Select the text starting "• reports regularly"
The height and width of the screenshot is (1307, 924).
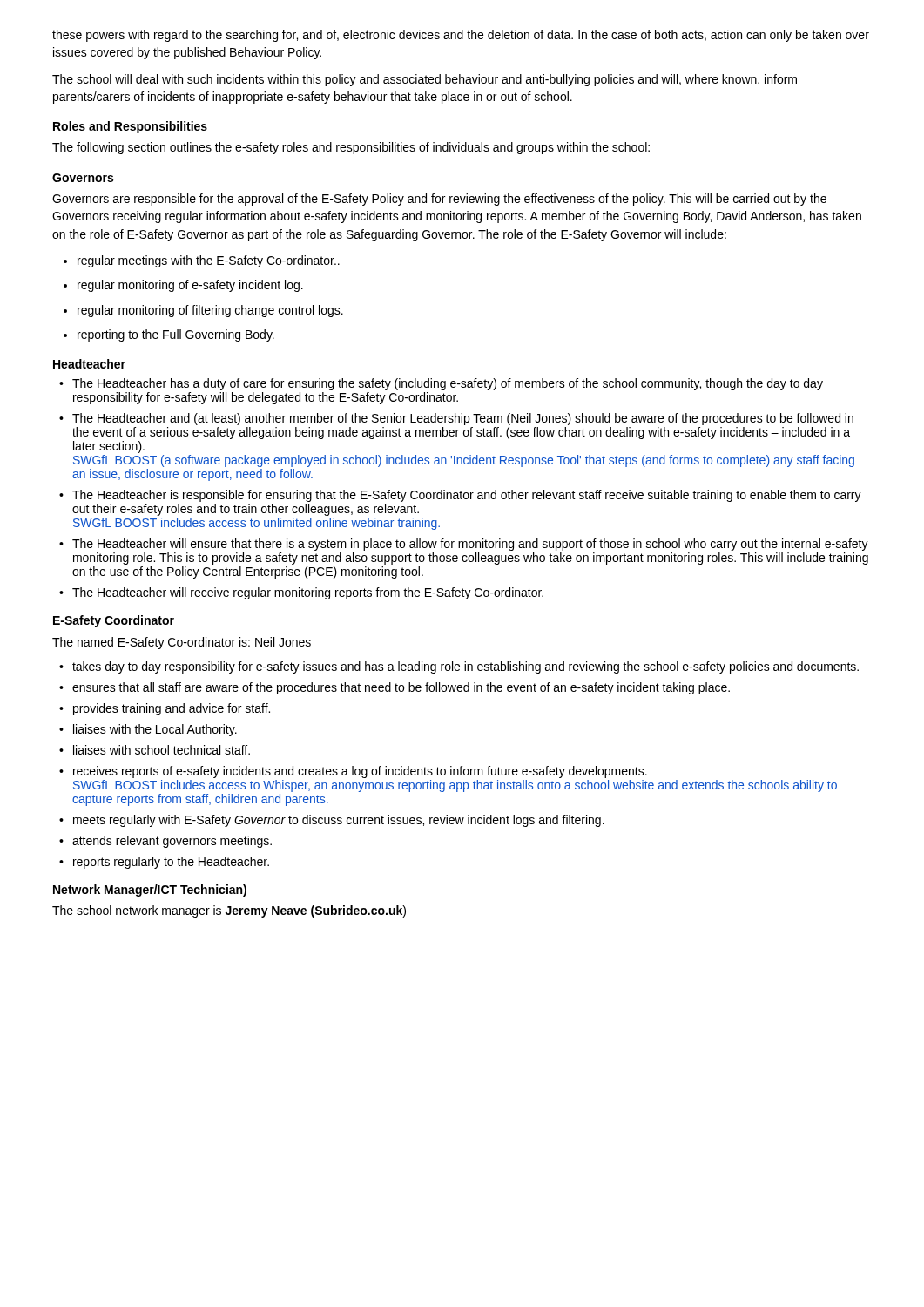(x=165, y=862)
